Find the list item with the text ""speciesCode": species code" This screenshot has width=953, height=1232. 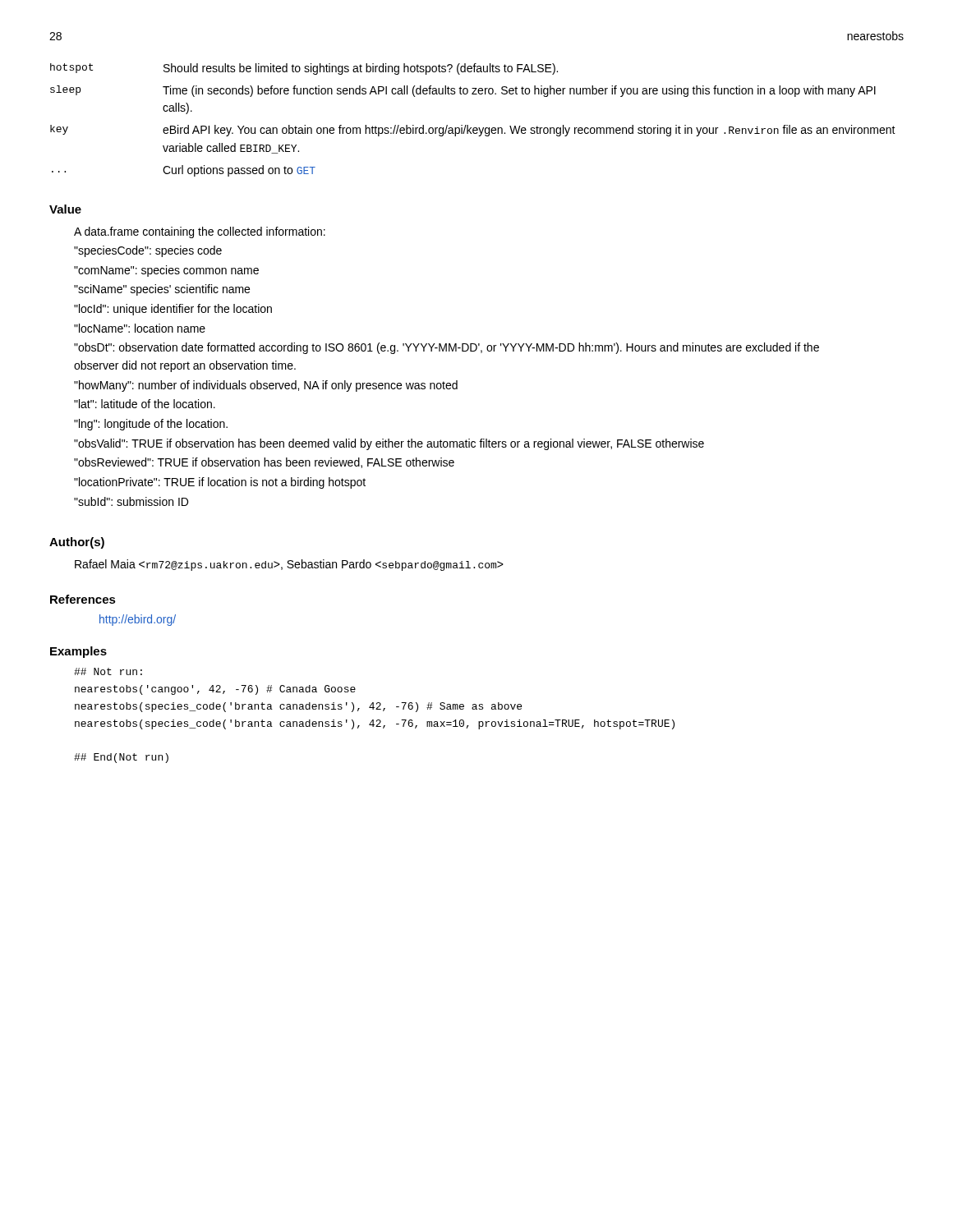pyautogui.click(x=148, y=250)
